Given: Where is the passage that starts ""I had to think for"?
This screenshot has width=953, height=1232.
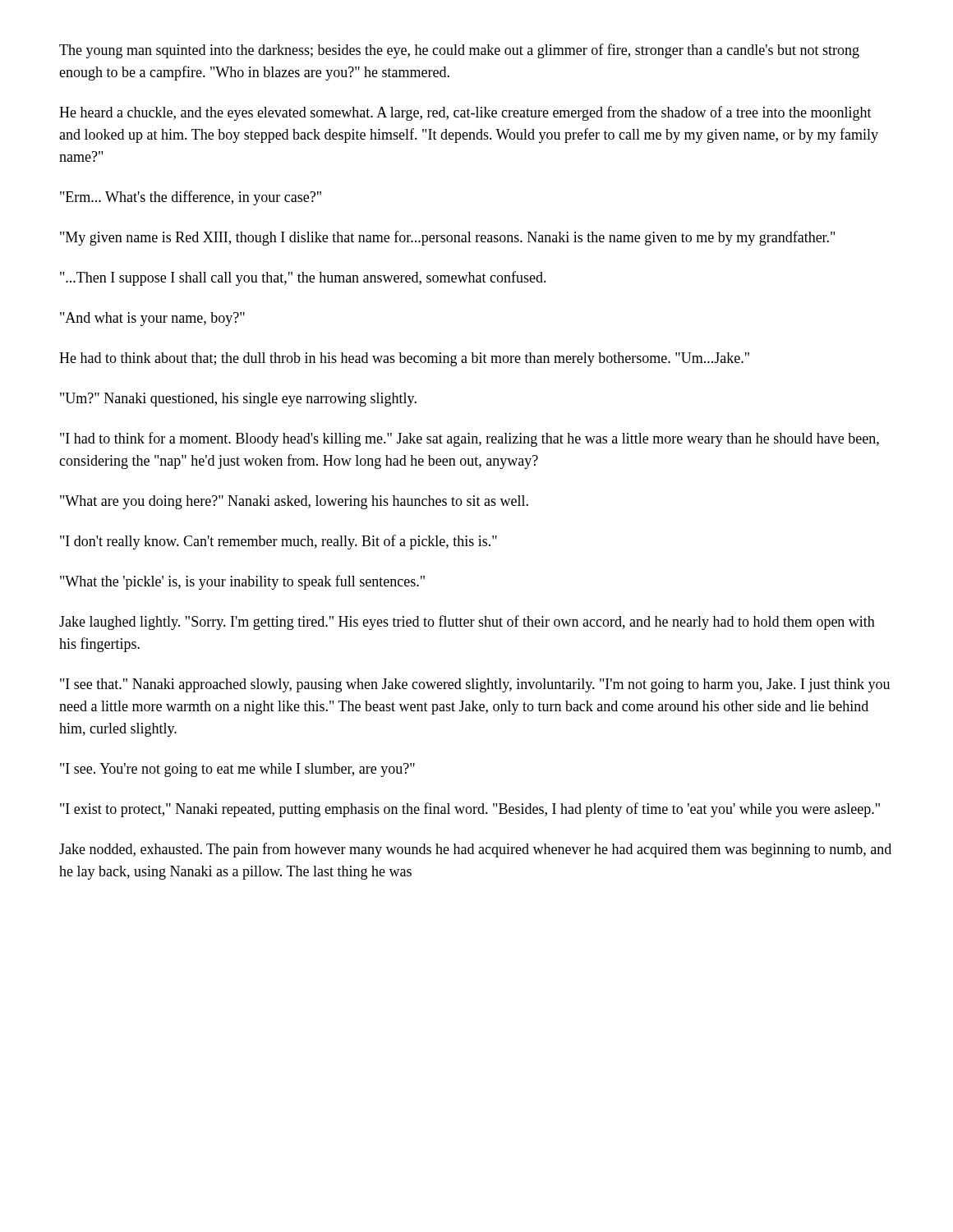Looking at the screenshot, I should (469, 450).
